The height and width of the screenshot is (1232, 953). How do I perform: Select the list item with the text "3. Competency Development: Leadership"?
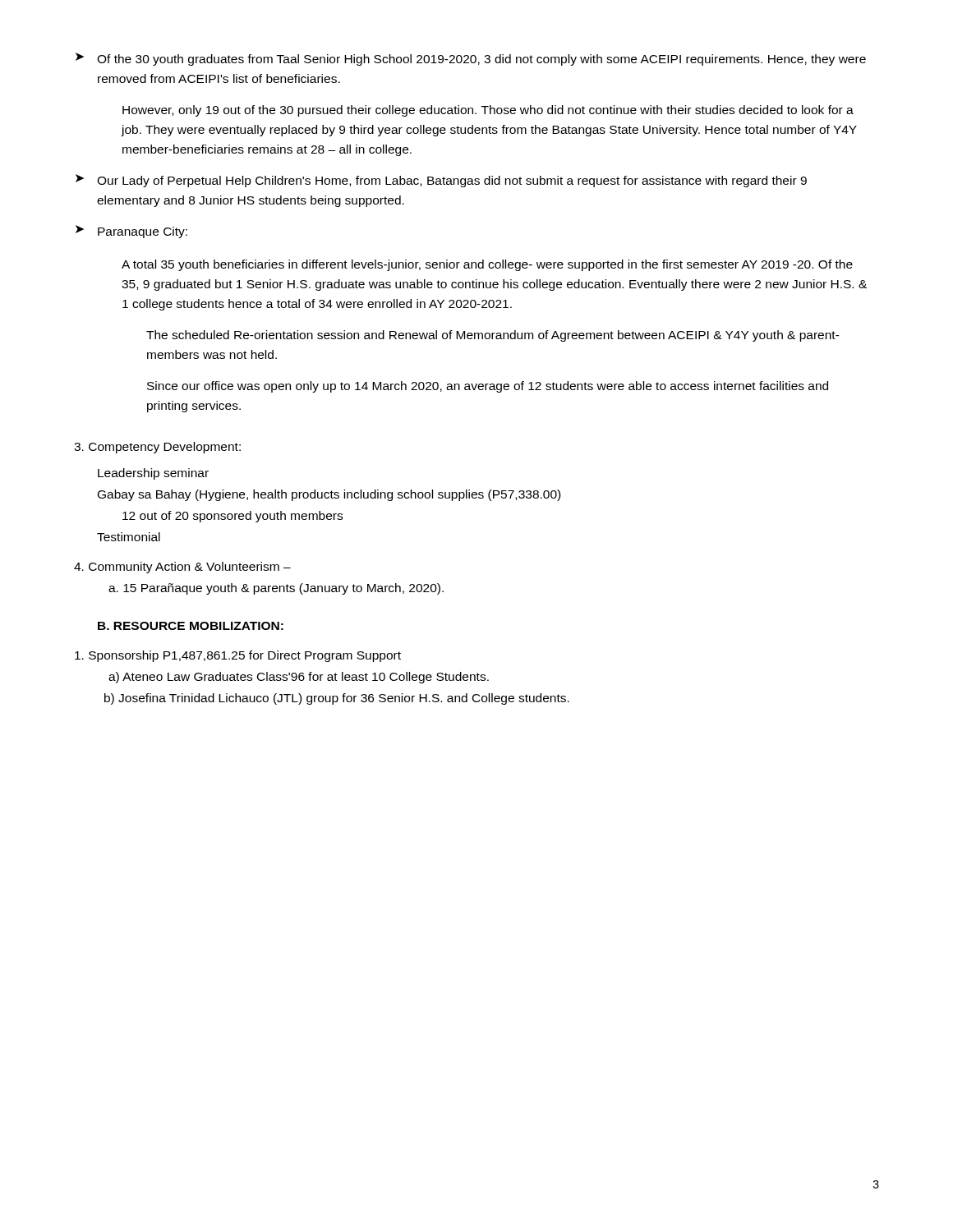[472, 492]
